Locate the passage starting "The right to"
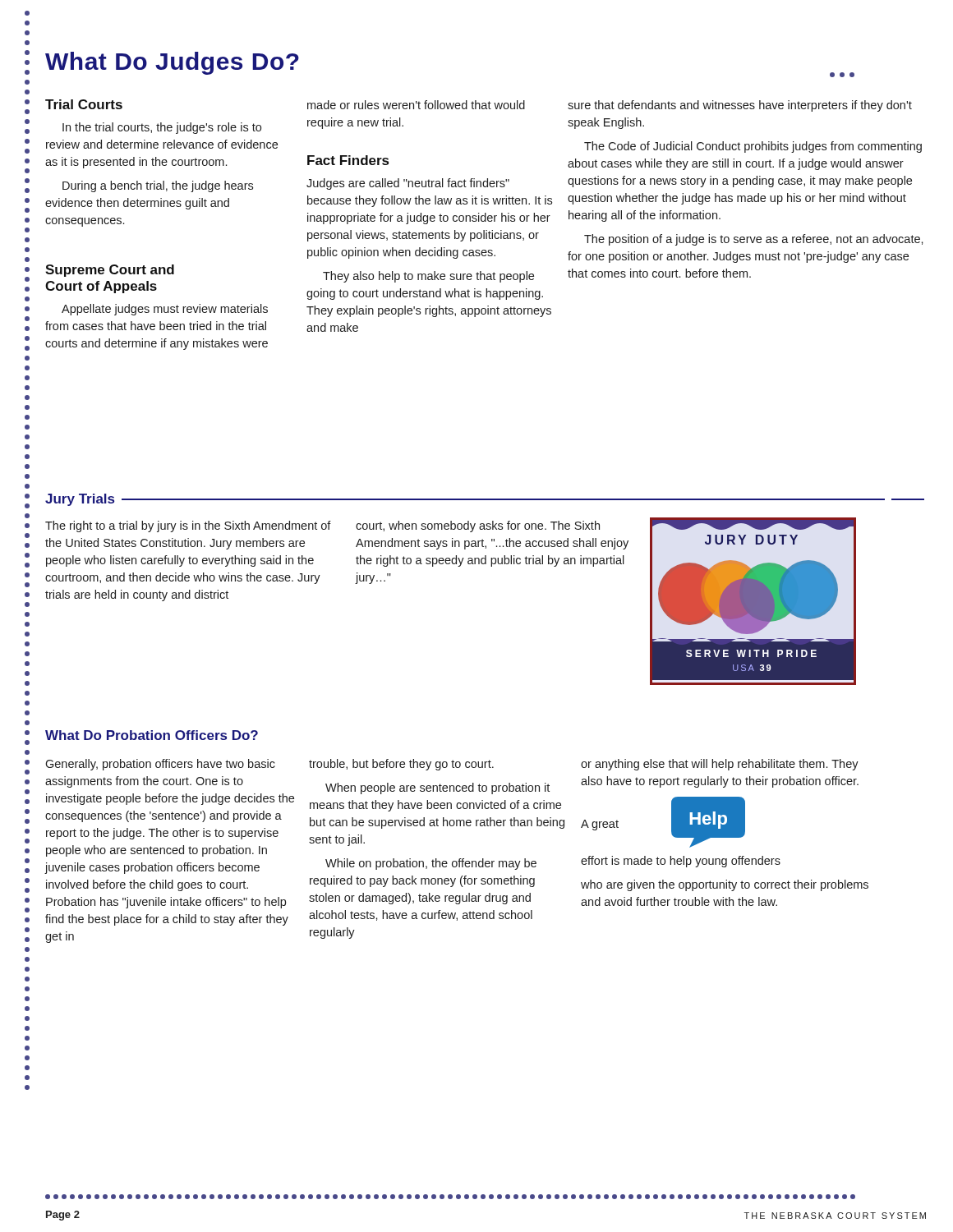 193,561
